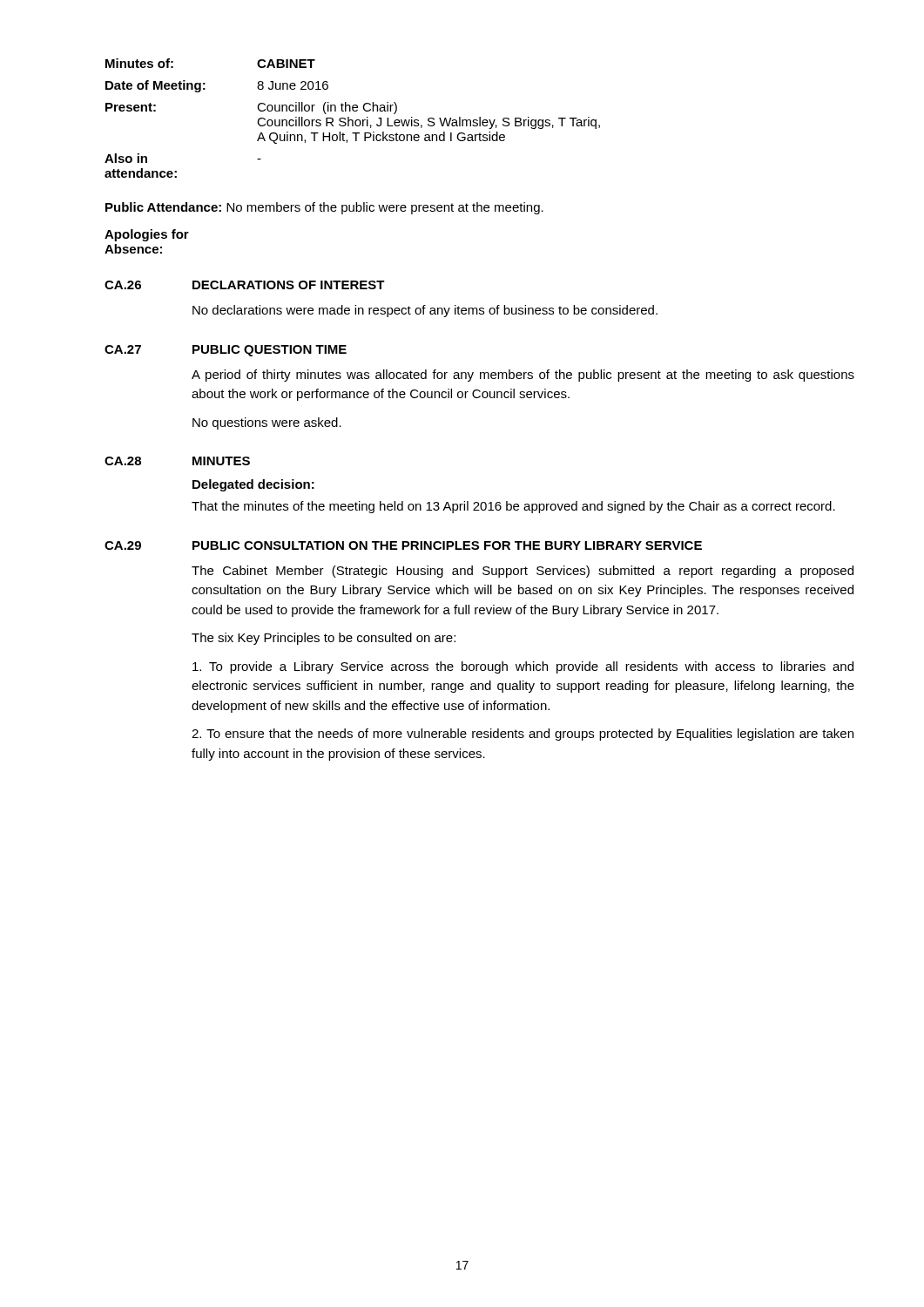Viewport: 924px width, 1307px height.
Task: Where does it say "DECLARATIONS OF INTEREST"?
Action: [x=288, y=284]
